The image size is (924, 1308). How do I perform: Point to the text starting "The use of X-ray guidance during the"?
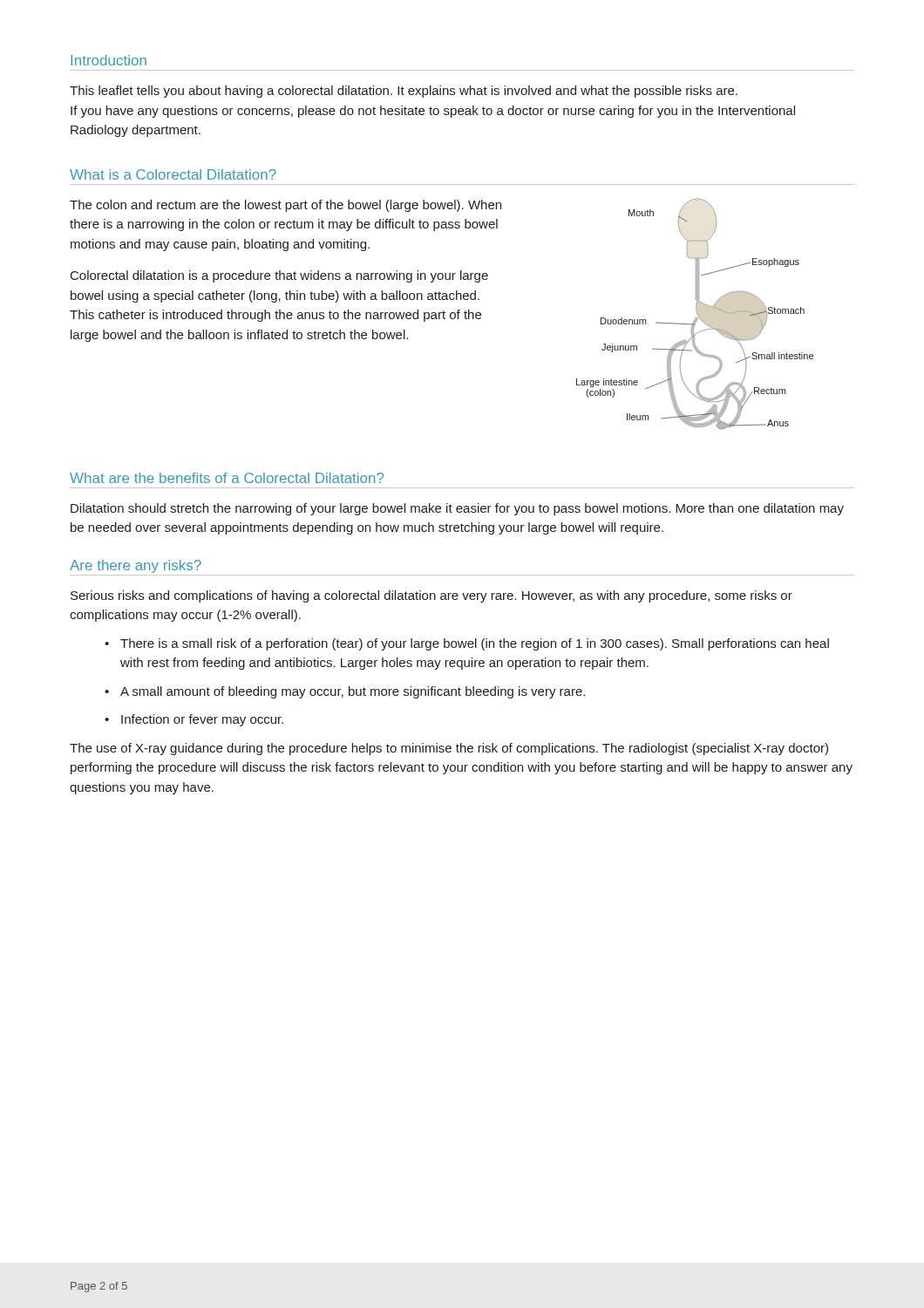coord(461,767)
